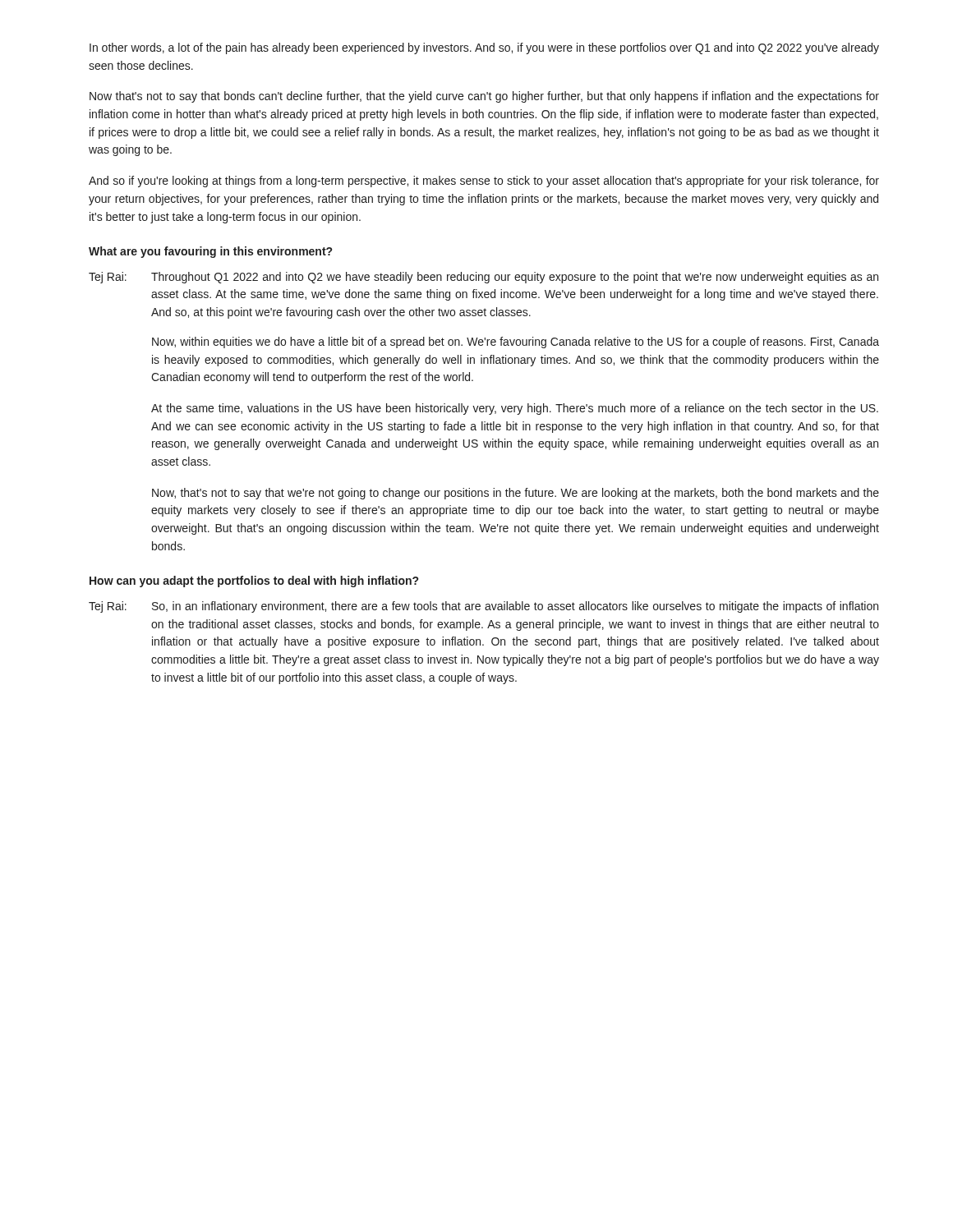Click on the text block that reads "So, in an inflationary environment, there"
Screen dimensions: 1232x953
(515, 642)
